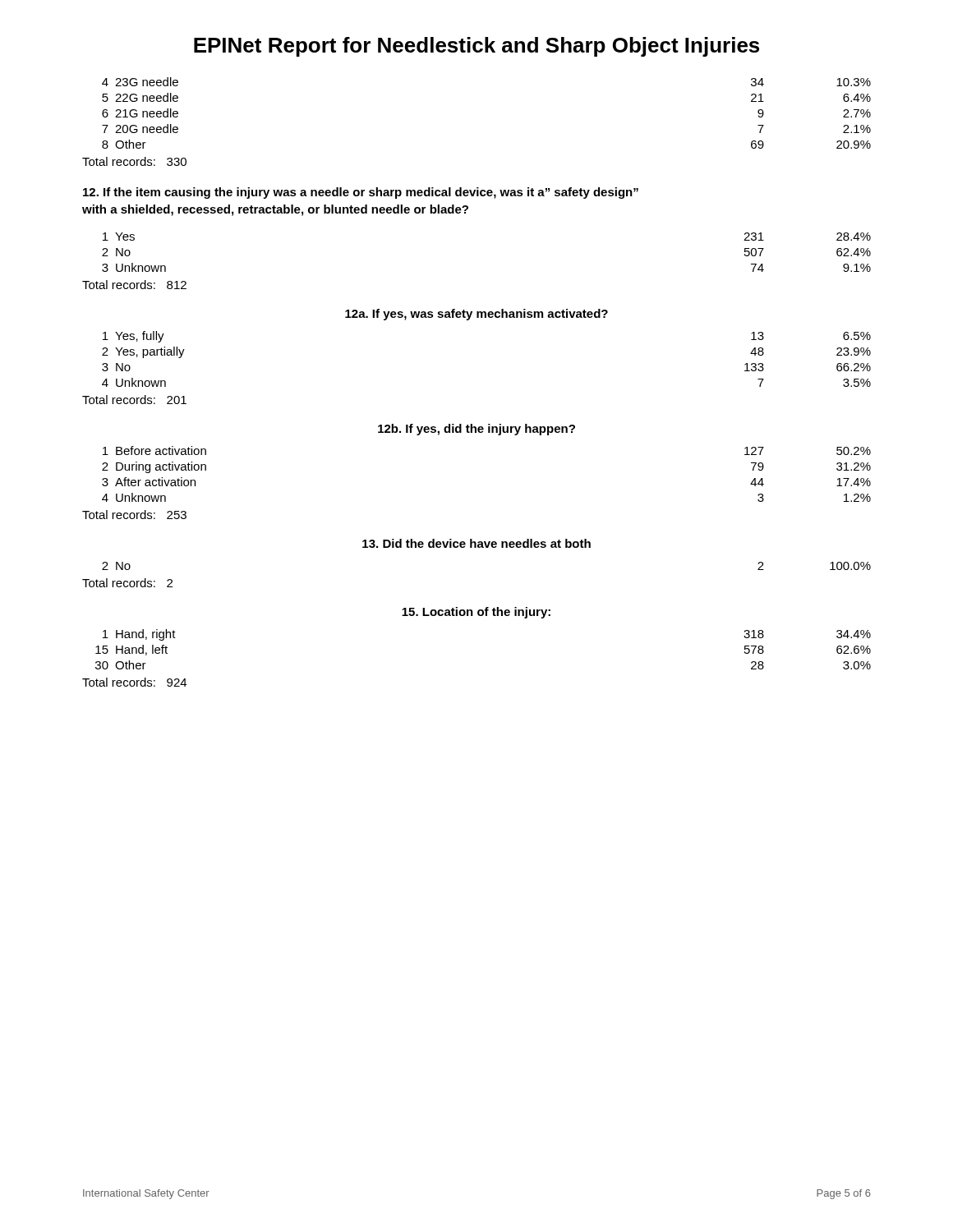Find the list item with the text "6 21G needle 9 2.7%"
This screenshot has height=1232, width=953.
tap(144, 112)
